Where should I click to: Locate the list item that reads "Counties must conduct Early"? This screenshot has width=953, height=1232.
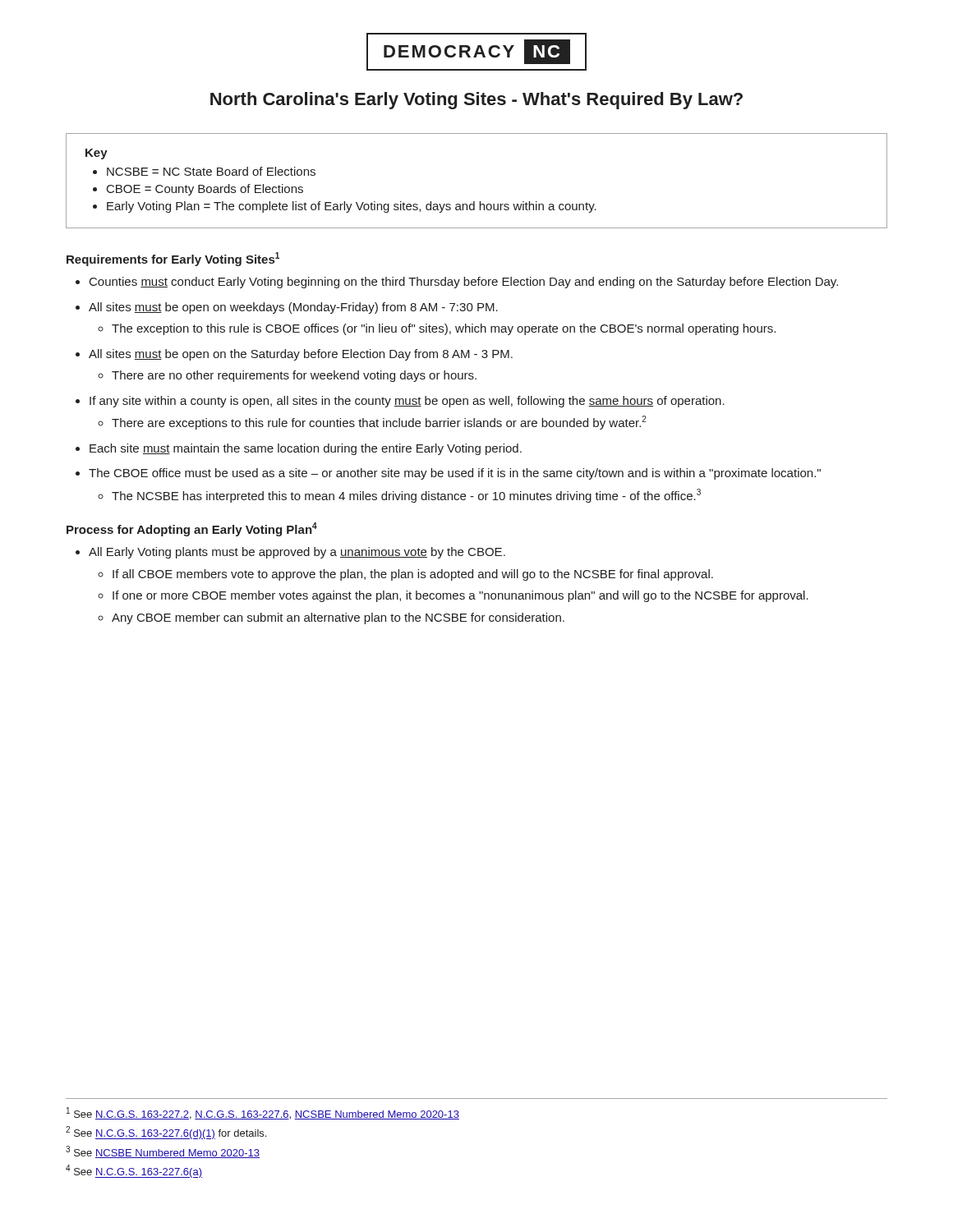coord(464,281)
